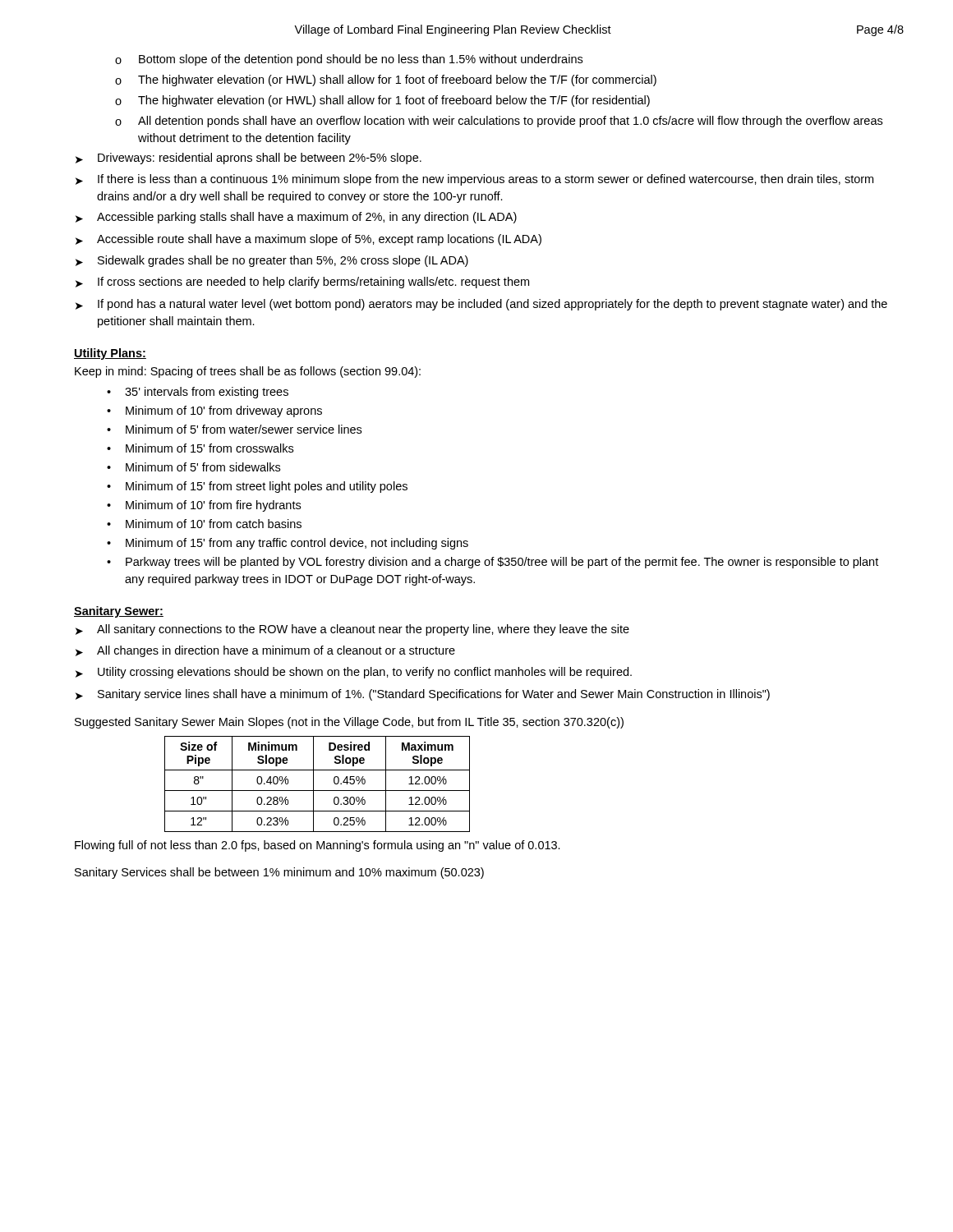
Task: Find the text block with the text "Flowing full of not less"
Action: pyautogui.click(x=317, y=845)
